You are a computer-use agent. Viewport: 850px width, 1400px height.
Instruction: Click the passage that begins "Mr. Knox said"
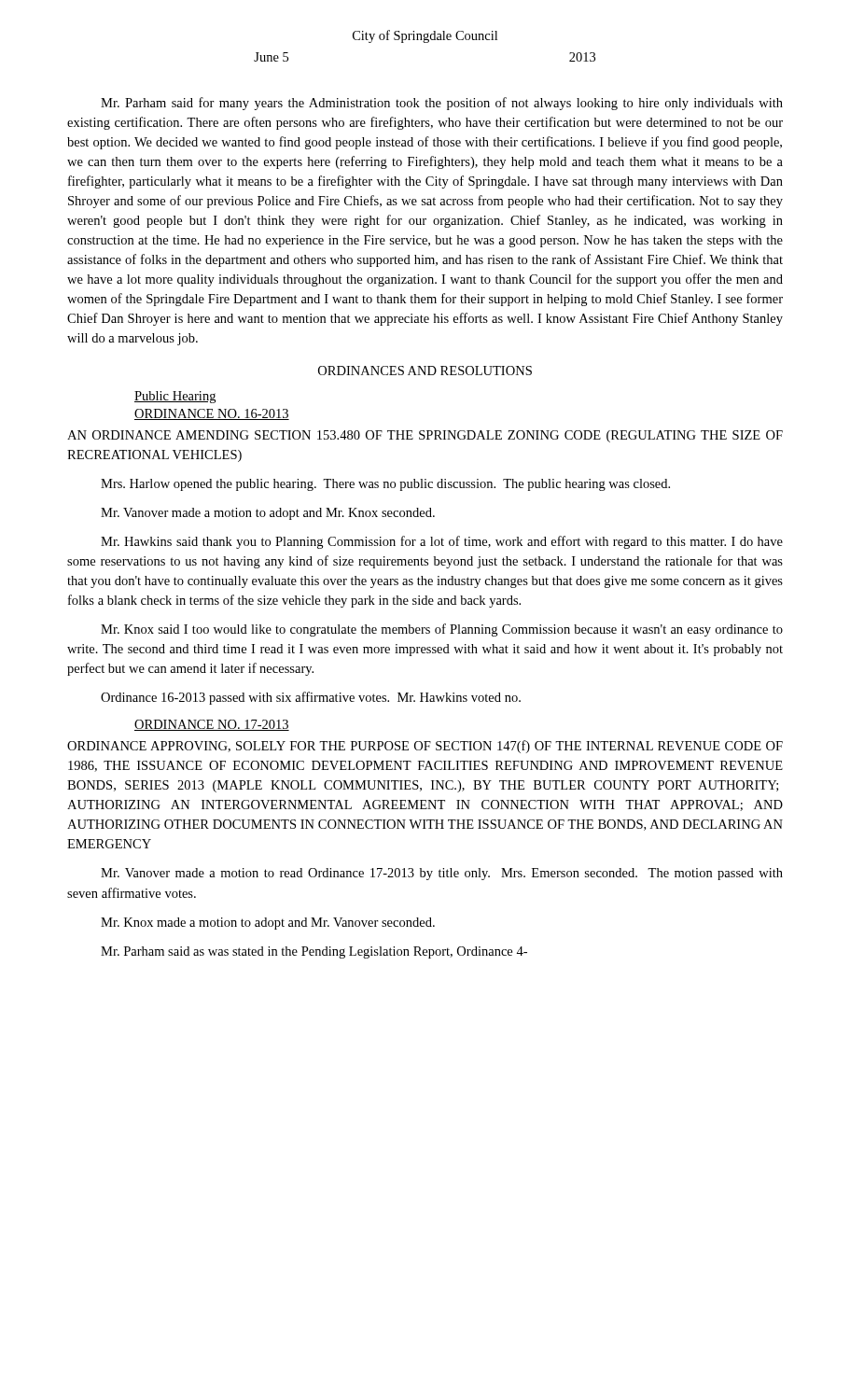425,649
